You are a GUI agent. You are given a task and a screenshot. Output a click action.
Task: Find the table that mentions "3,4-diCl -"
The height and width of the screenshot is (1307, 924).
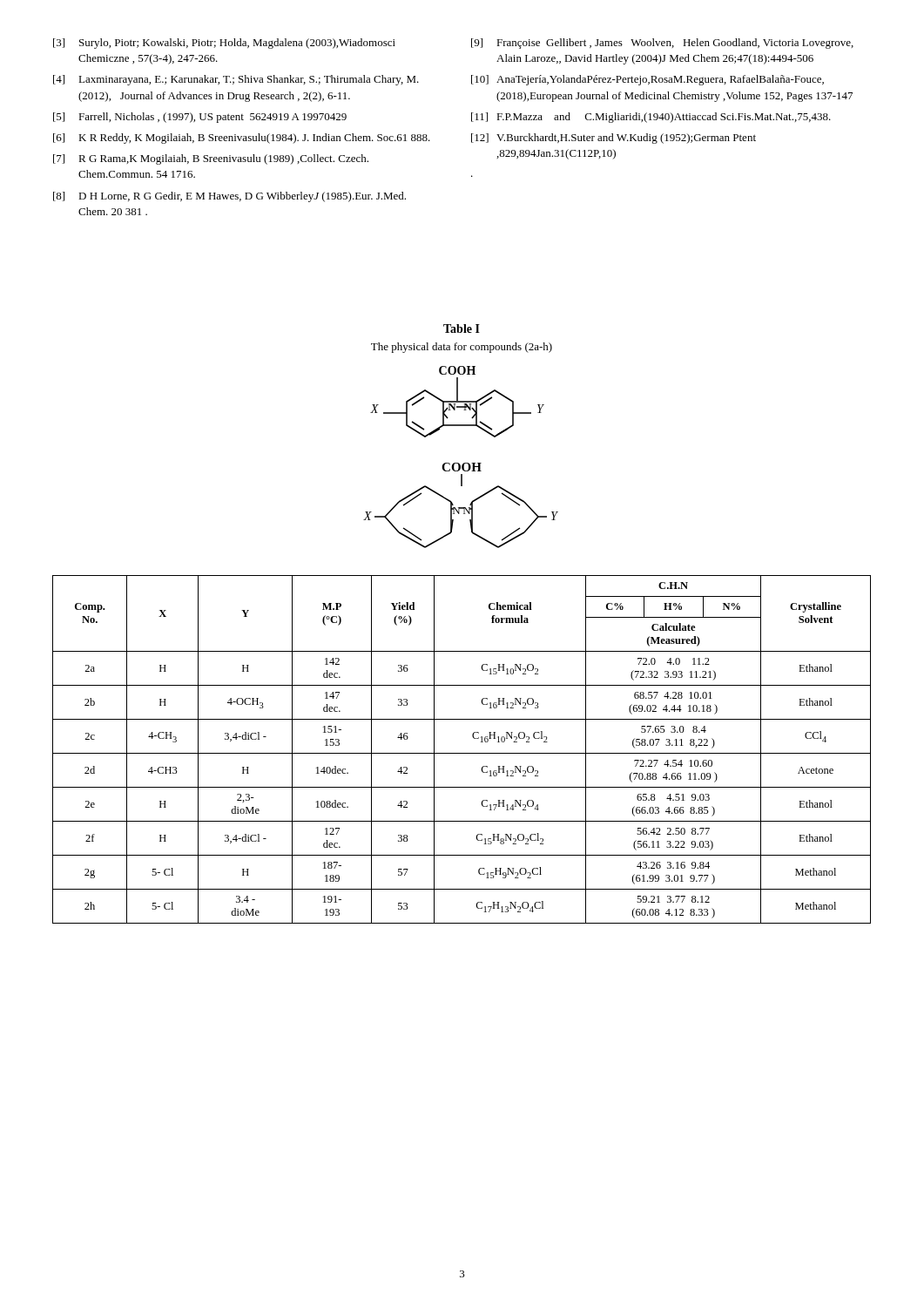462,749
